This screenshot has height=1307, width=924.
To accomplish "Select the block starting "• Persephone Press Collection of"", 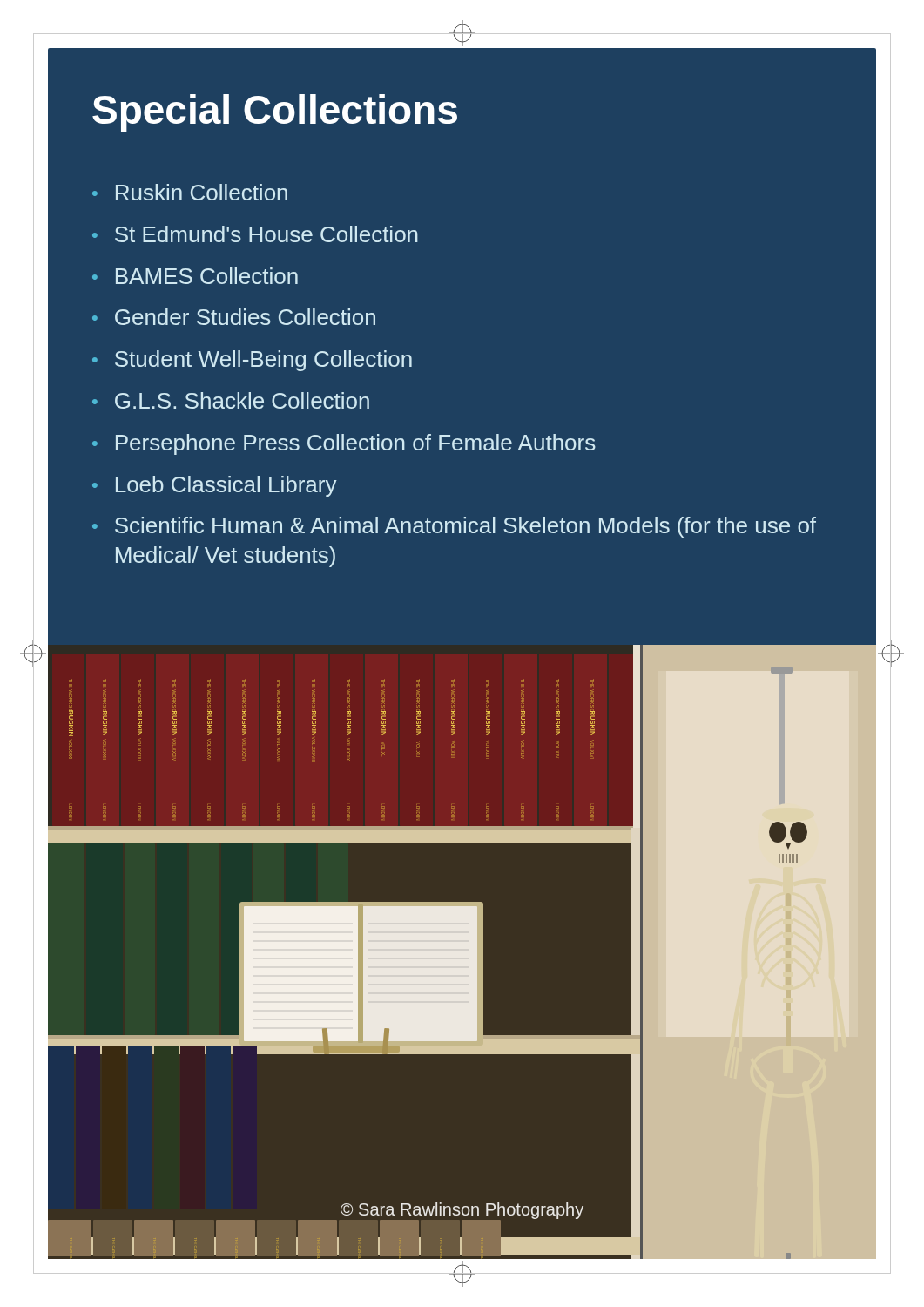I will [462, 443].
